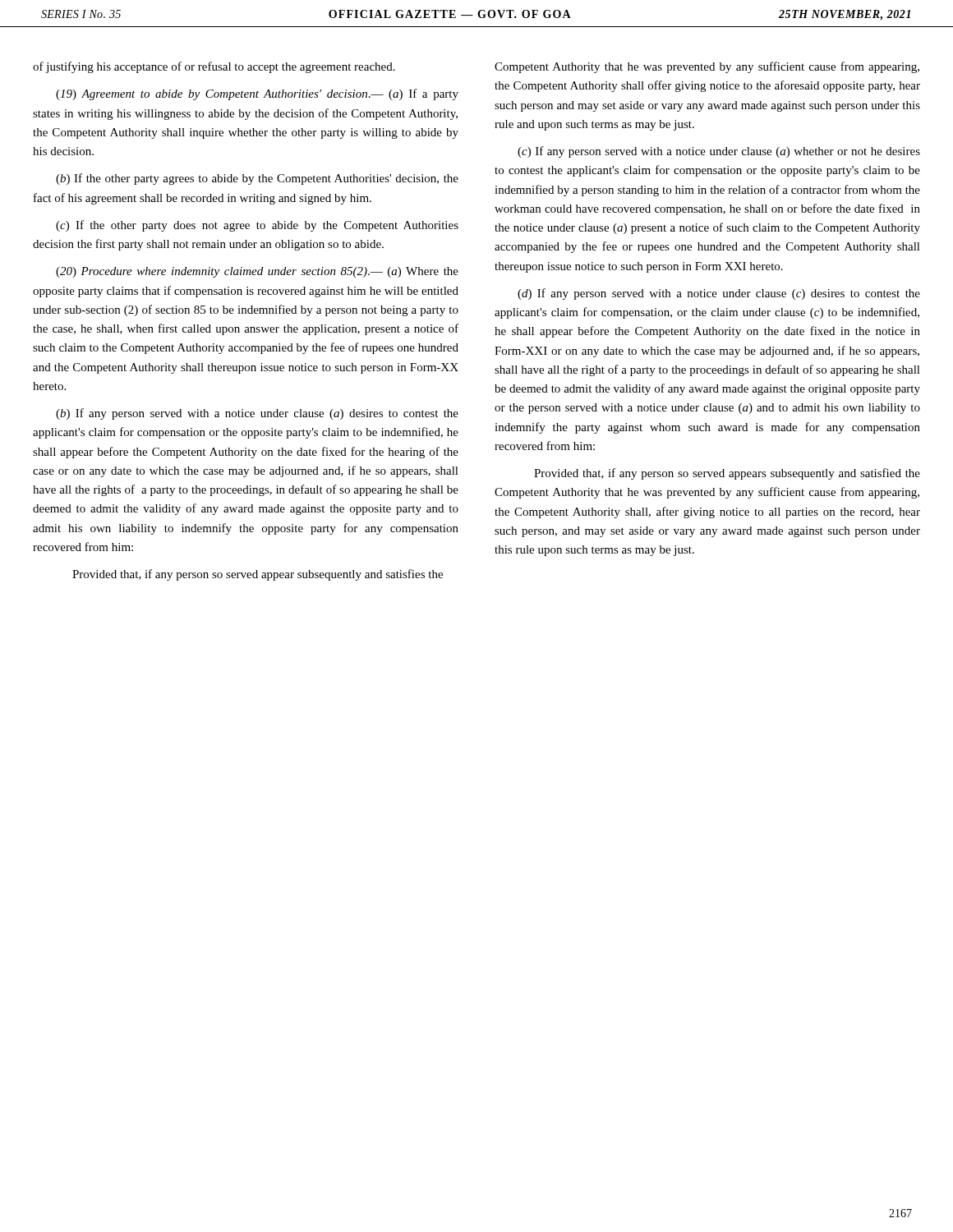This screenshot has width=953, height=1232.
Task: Locate the block of text that opens with "(c) If any person served"
Action: tap(707, 208)
